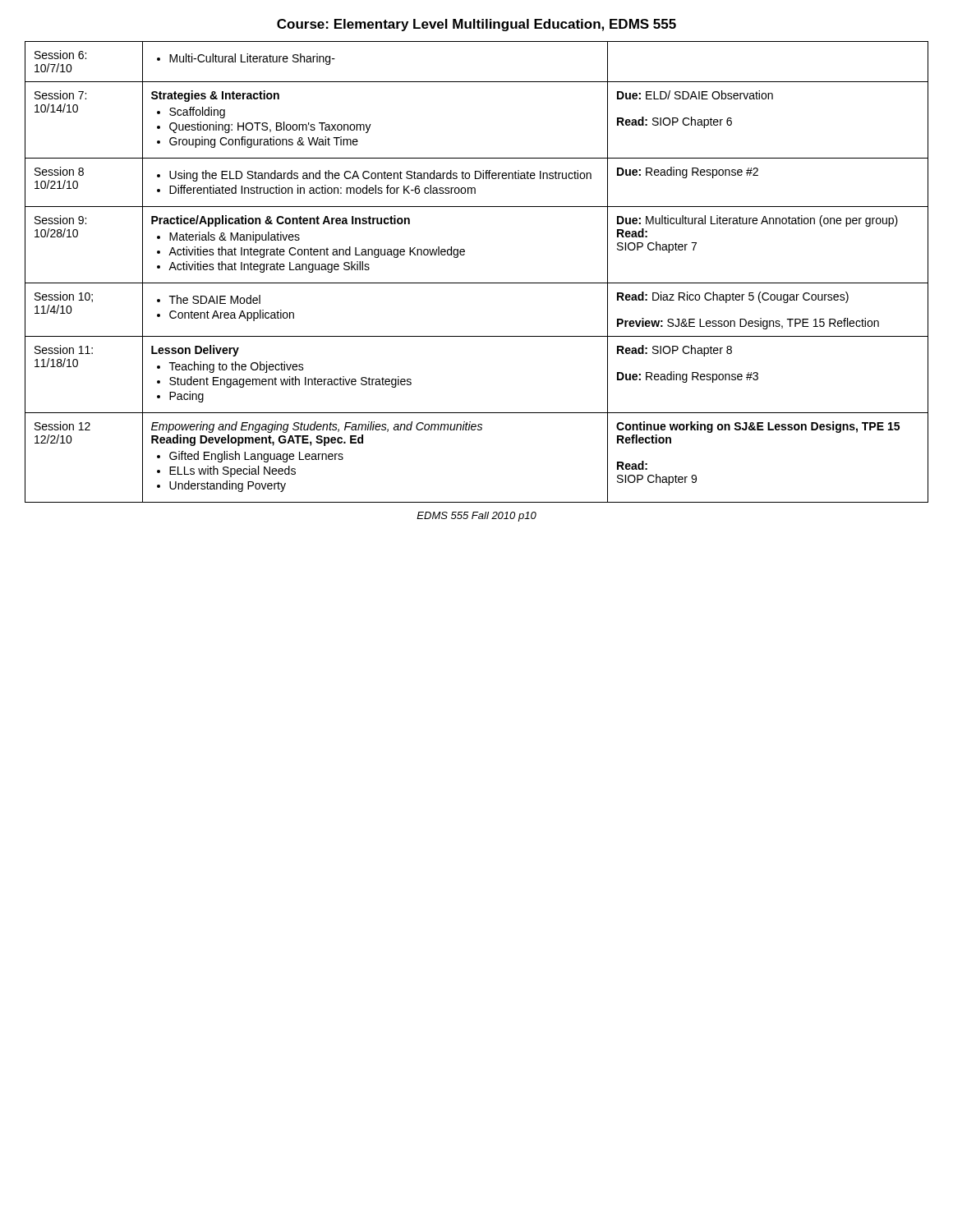
Task: Find the title on this page that starts "Course: Elementary Level Multilingual Education, EDMS"
Action: pyautogui.click(x=476, y=24)
